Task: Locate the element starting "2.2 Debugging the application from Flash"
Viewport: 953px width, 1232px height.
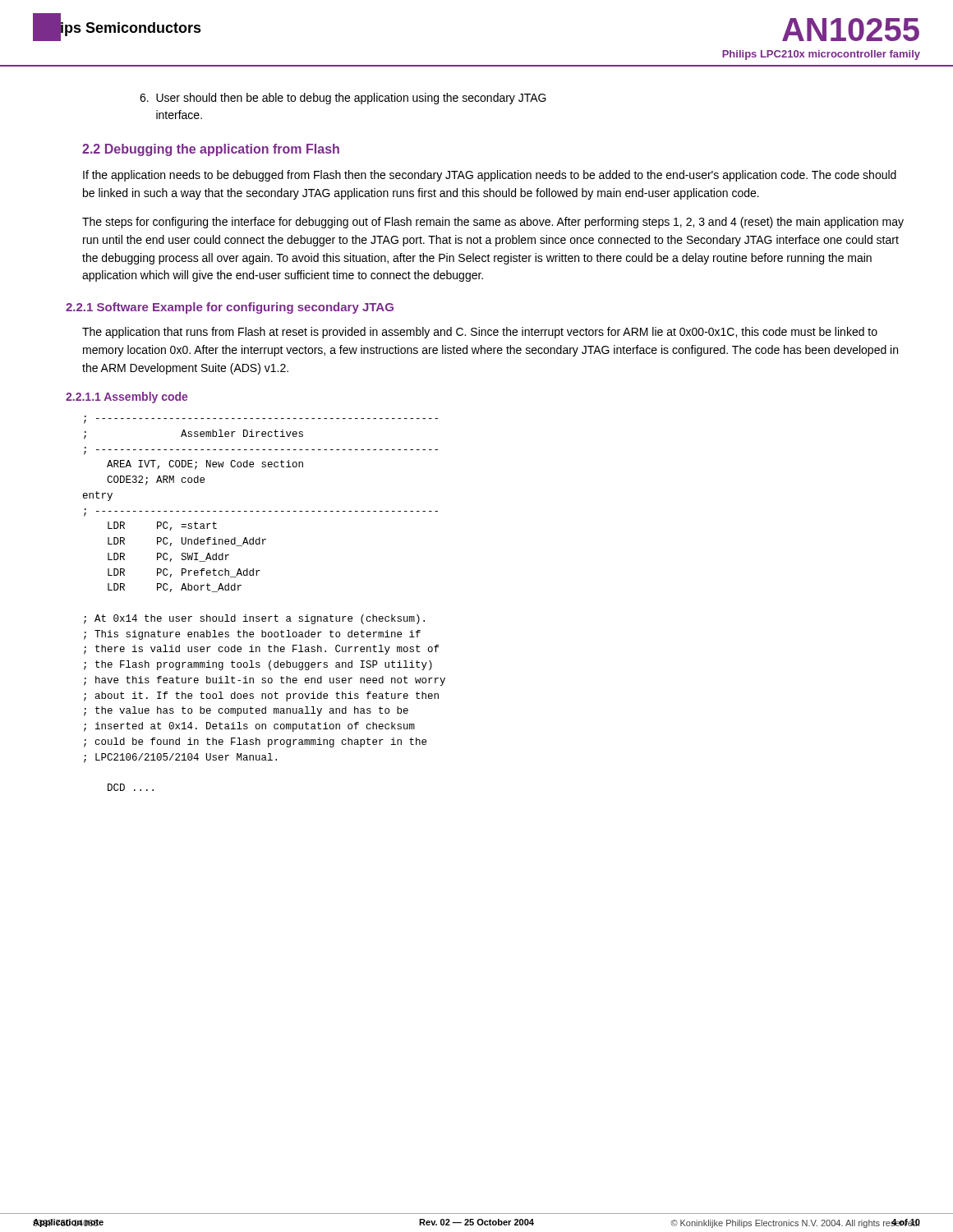Action: (x=211, y=149)
